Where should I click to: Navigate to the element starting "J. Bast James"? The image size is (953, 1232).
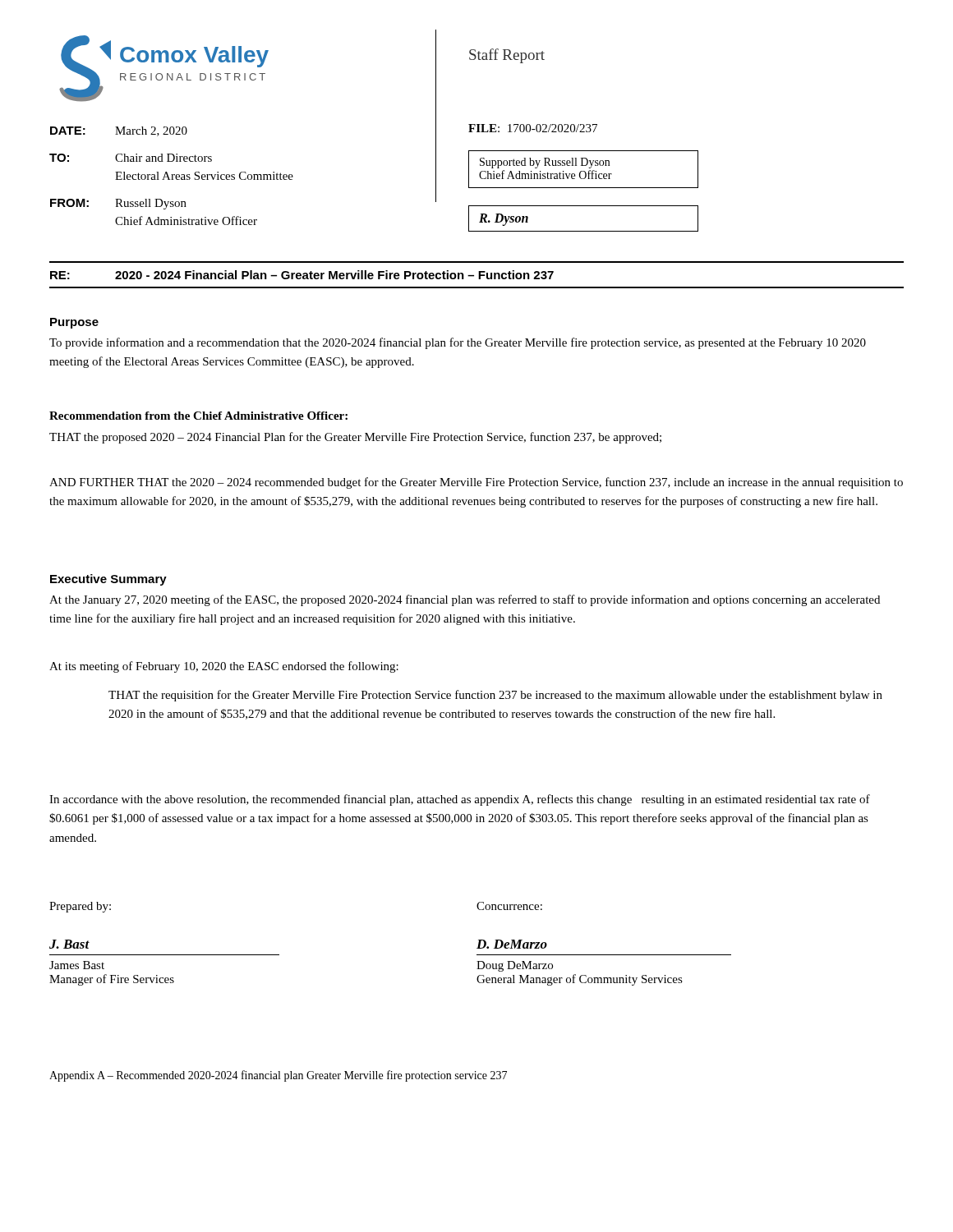click(263, 961)
